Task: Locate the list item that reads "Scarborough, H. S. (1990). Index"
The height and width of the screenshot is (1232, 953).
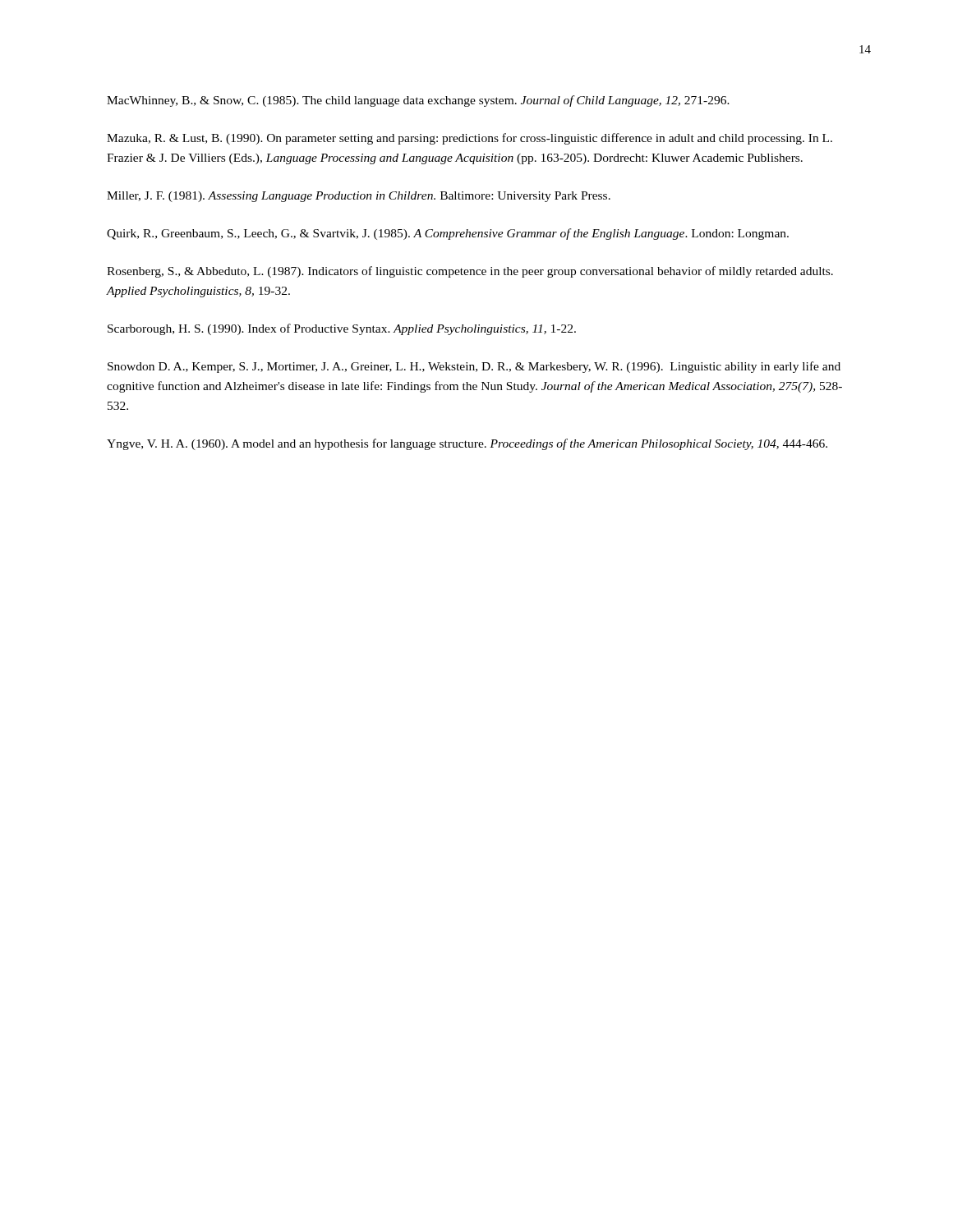Action: pyautogui.click(x=342, y=328)
